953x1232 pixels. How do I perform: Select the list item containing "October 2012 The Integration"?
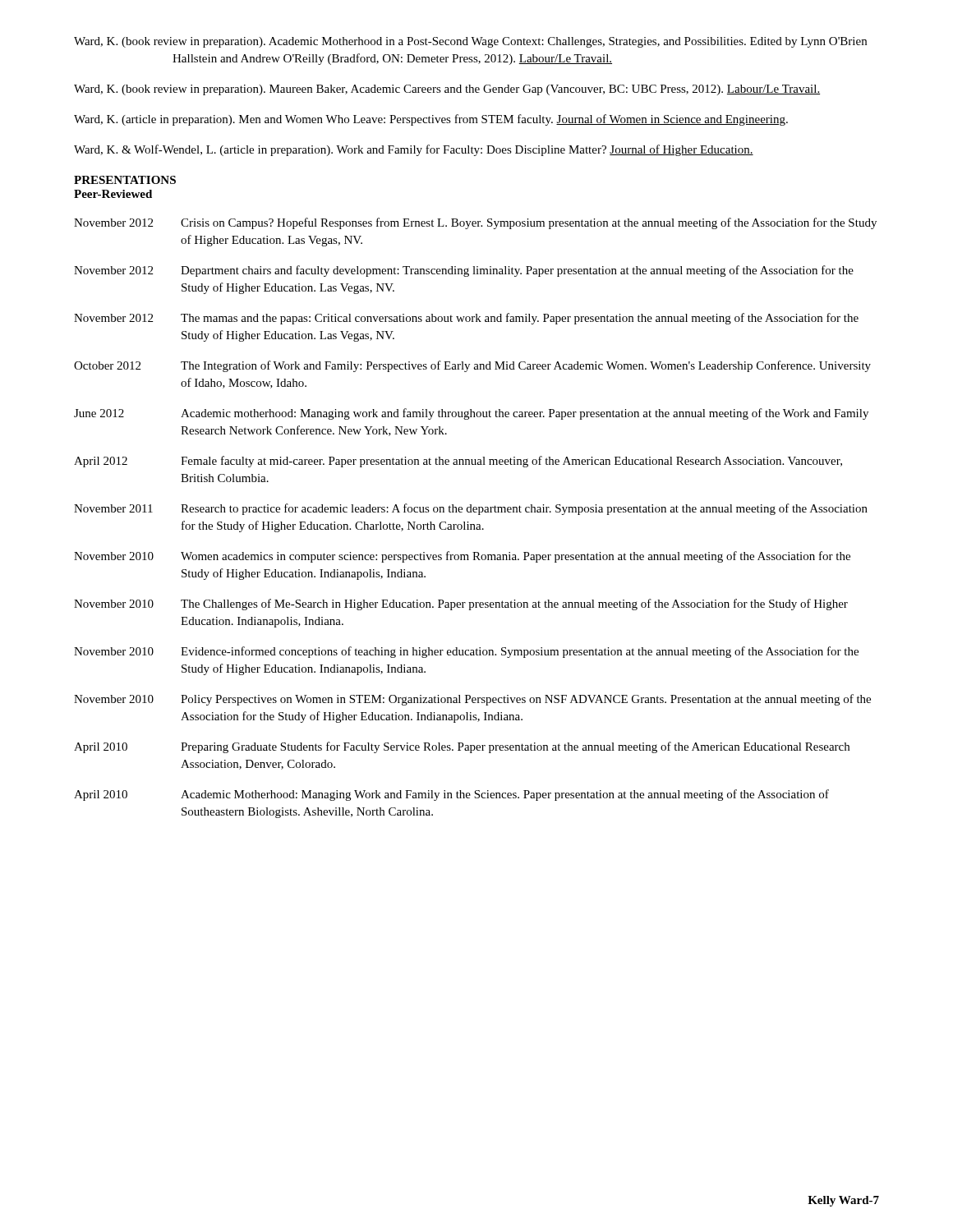point(476,375)
